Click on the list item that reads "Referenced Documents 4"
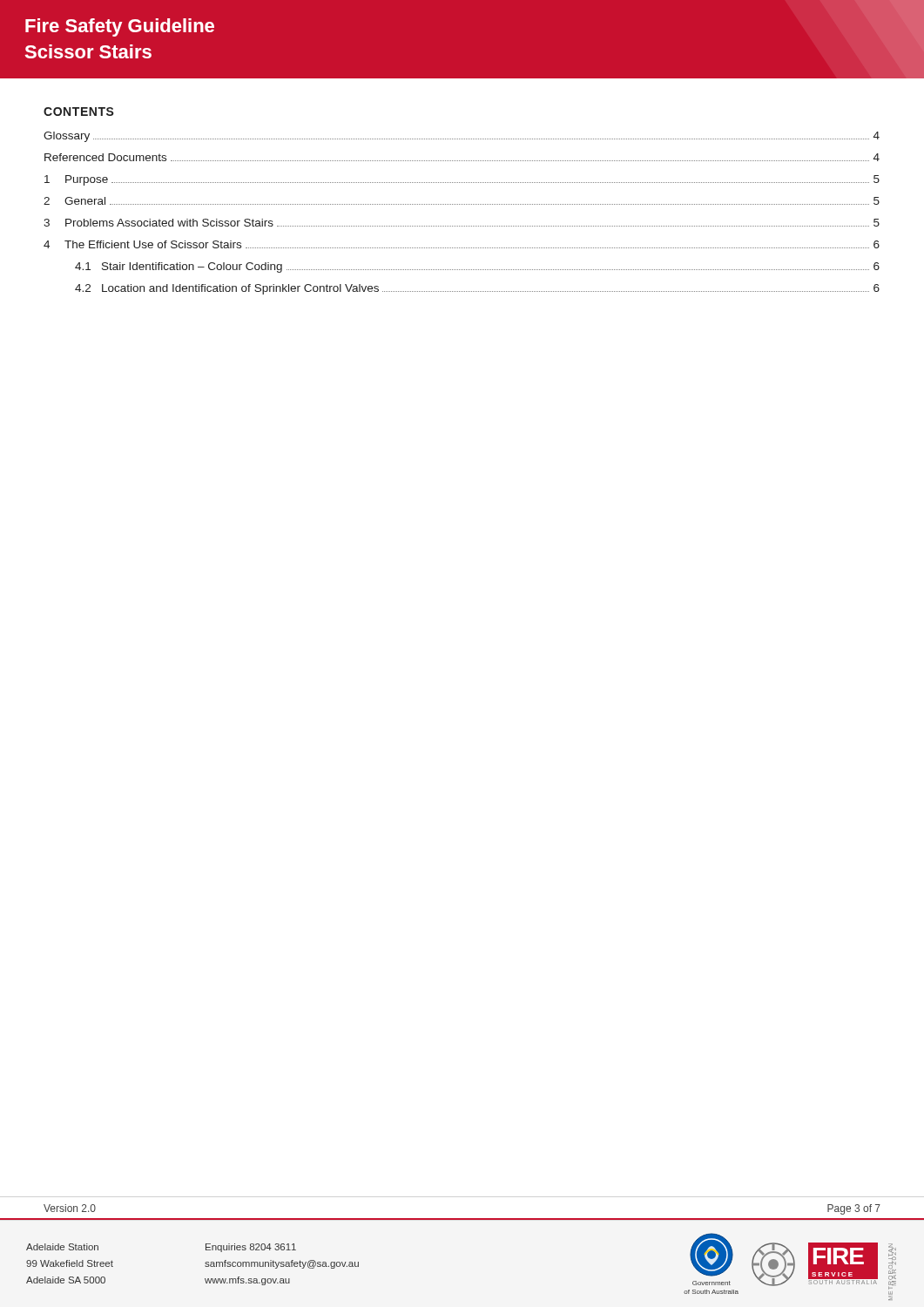 [x=462, y=157]
